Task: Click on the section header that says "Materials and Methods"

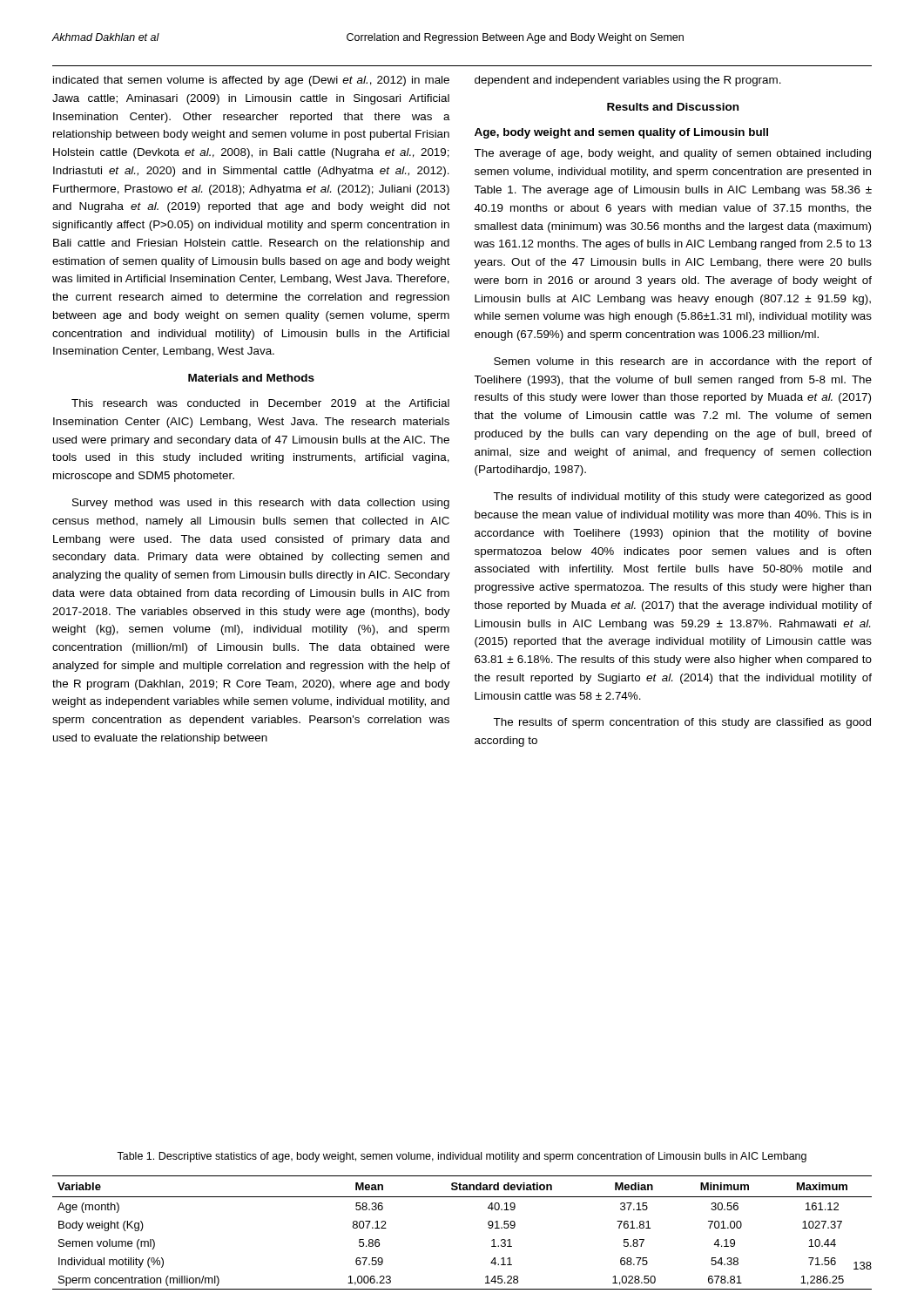Action: [251, 378]
